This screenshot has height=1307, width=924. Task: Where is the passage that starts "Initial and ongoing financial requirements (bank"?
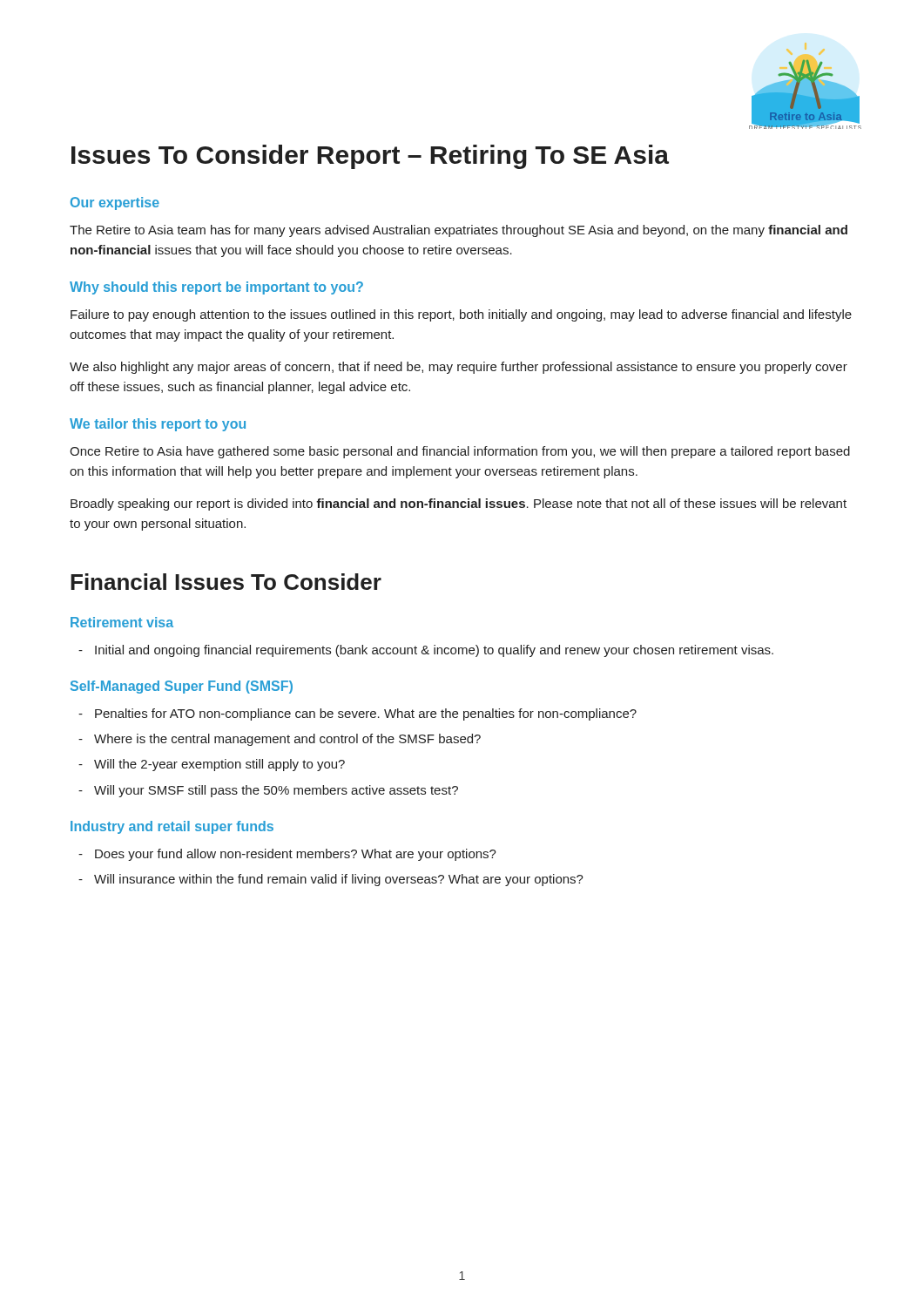pyautogui.click(x=462, y=649)
